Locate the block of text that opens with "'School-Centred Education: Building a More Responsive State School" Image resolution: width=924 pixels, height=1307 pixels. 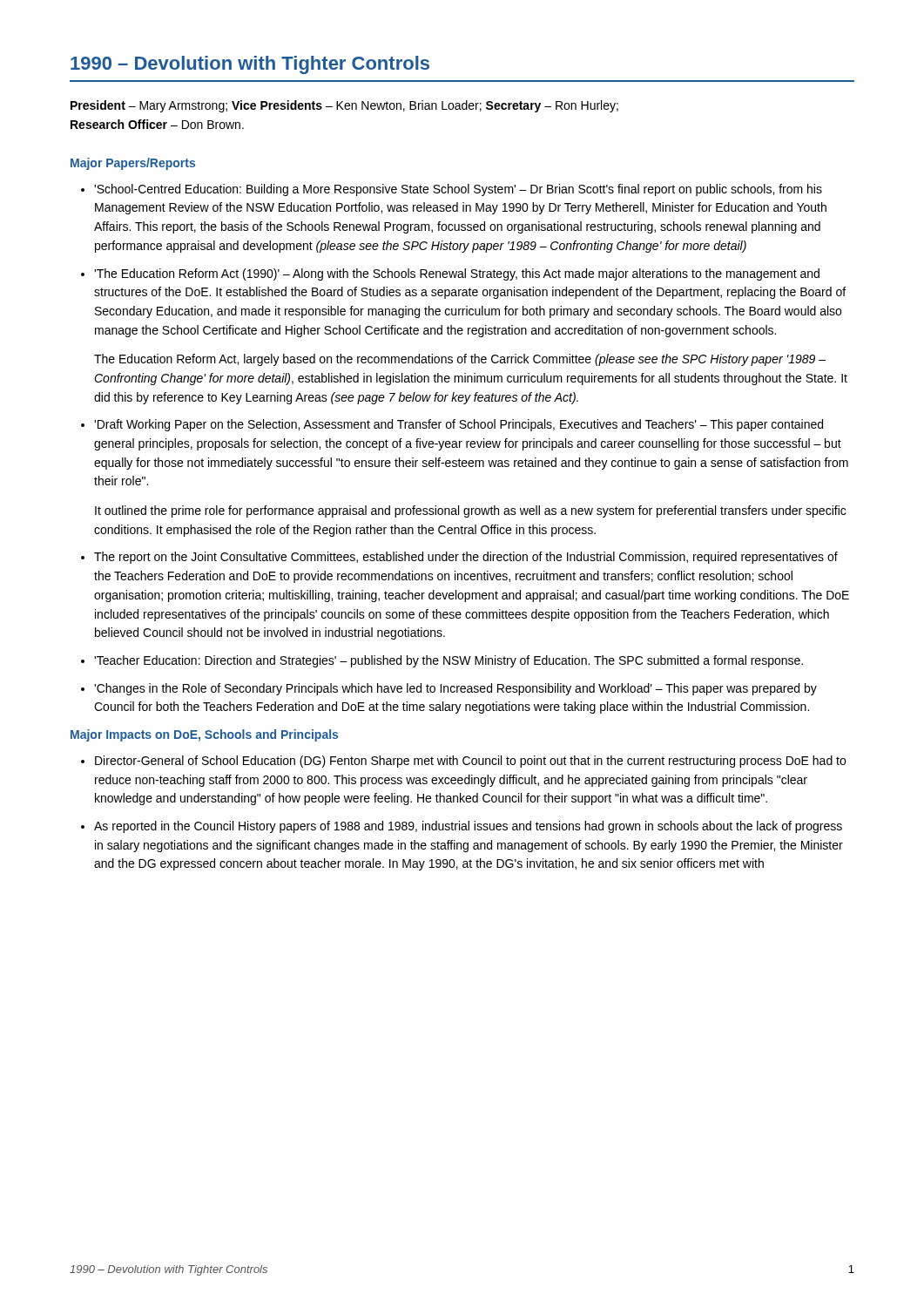pos(461,217)
